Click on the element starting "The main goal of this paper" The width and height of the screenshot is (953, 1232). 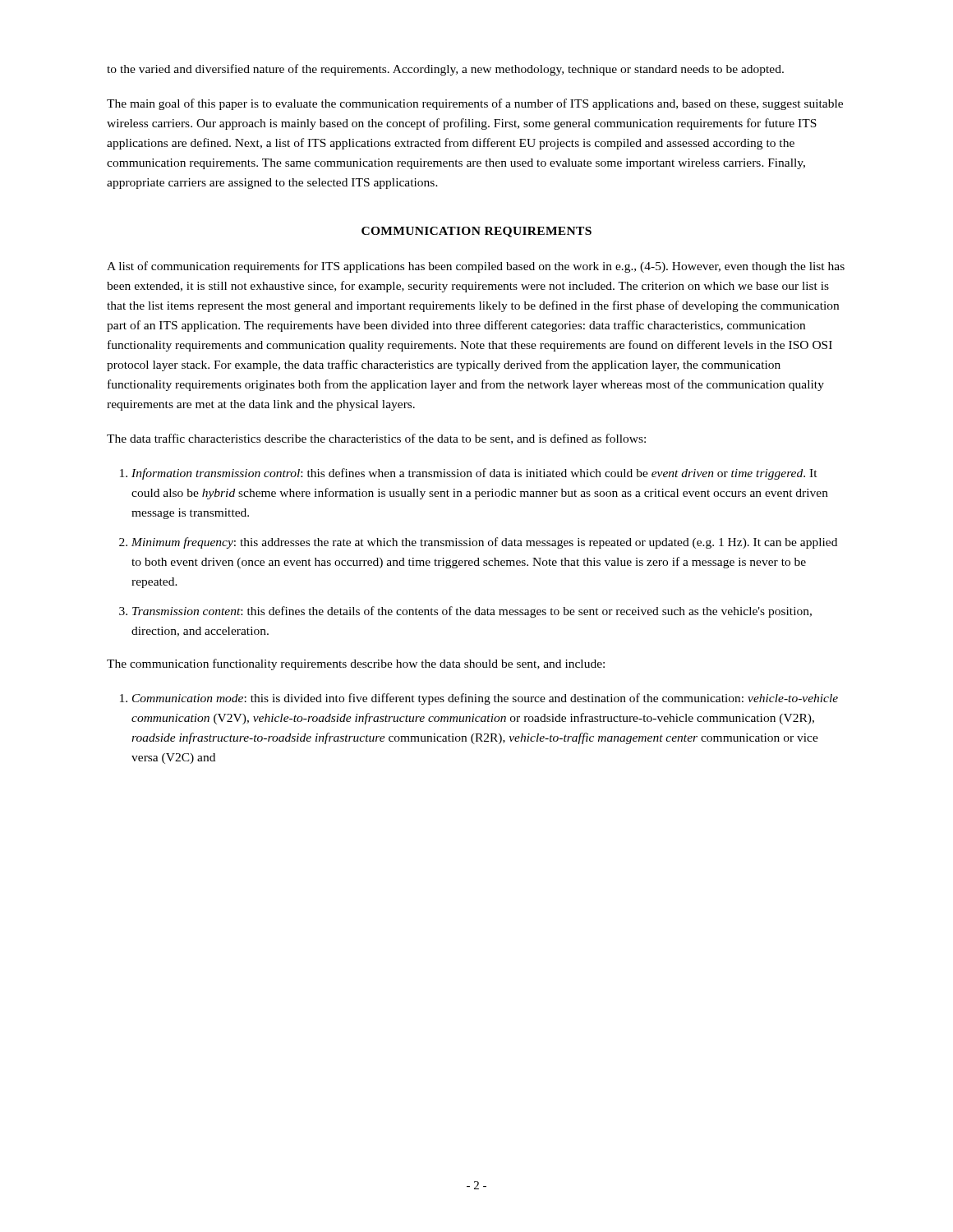coord(475,143)
